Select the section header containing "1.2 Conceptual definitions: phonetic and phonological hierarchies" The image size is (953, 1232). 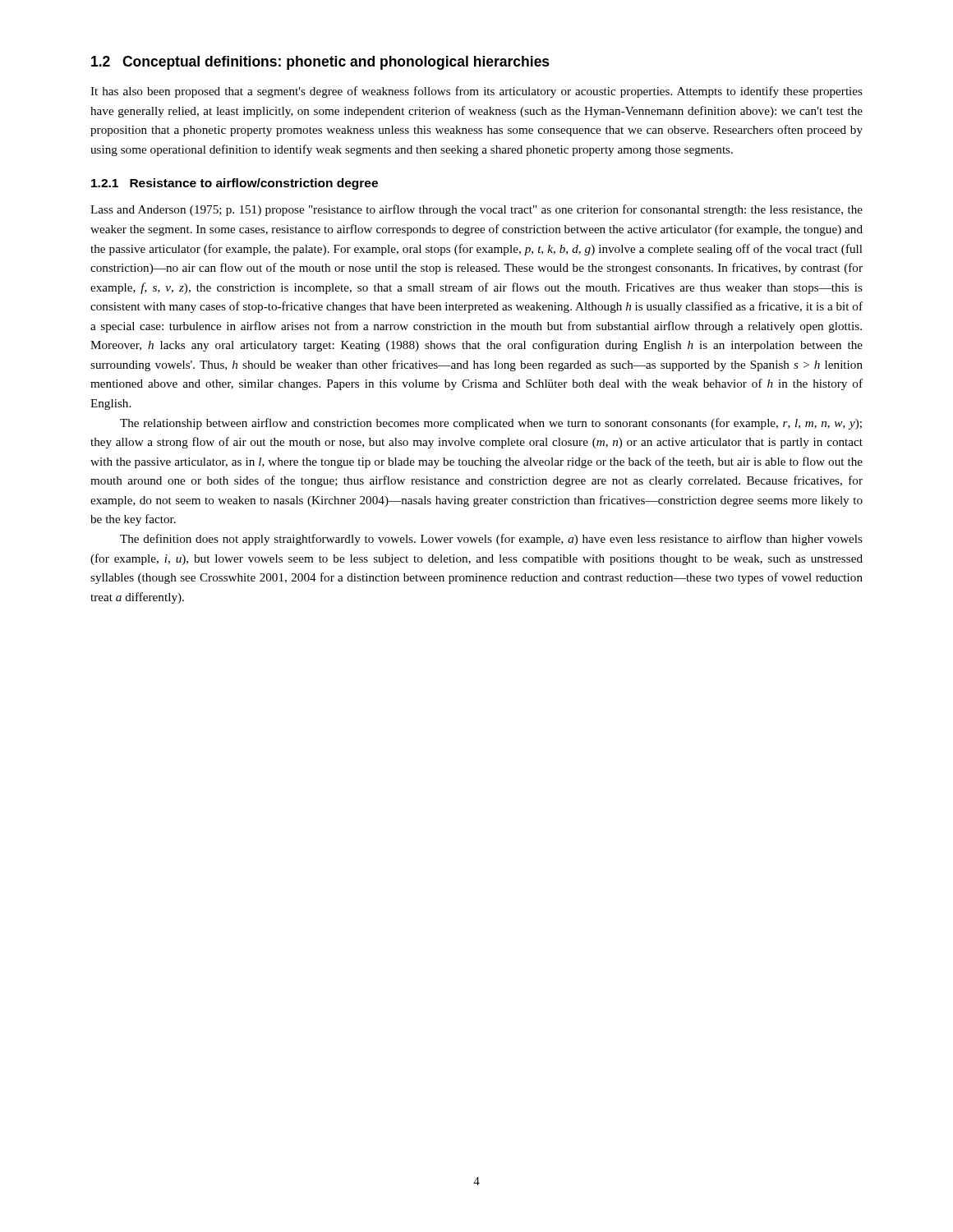click(x=320, y=62)
